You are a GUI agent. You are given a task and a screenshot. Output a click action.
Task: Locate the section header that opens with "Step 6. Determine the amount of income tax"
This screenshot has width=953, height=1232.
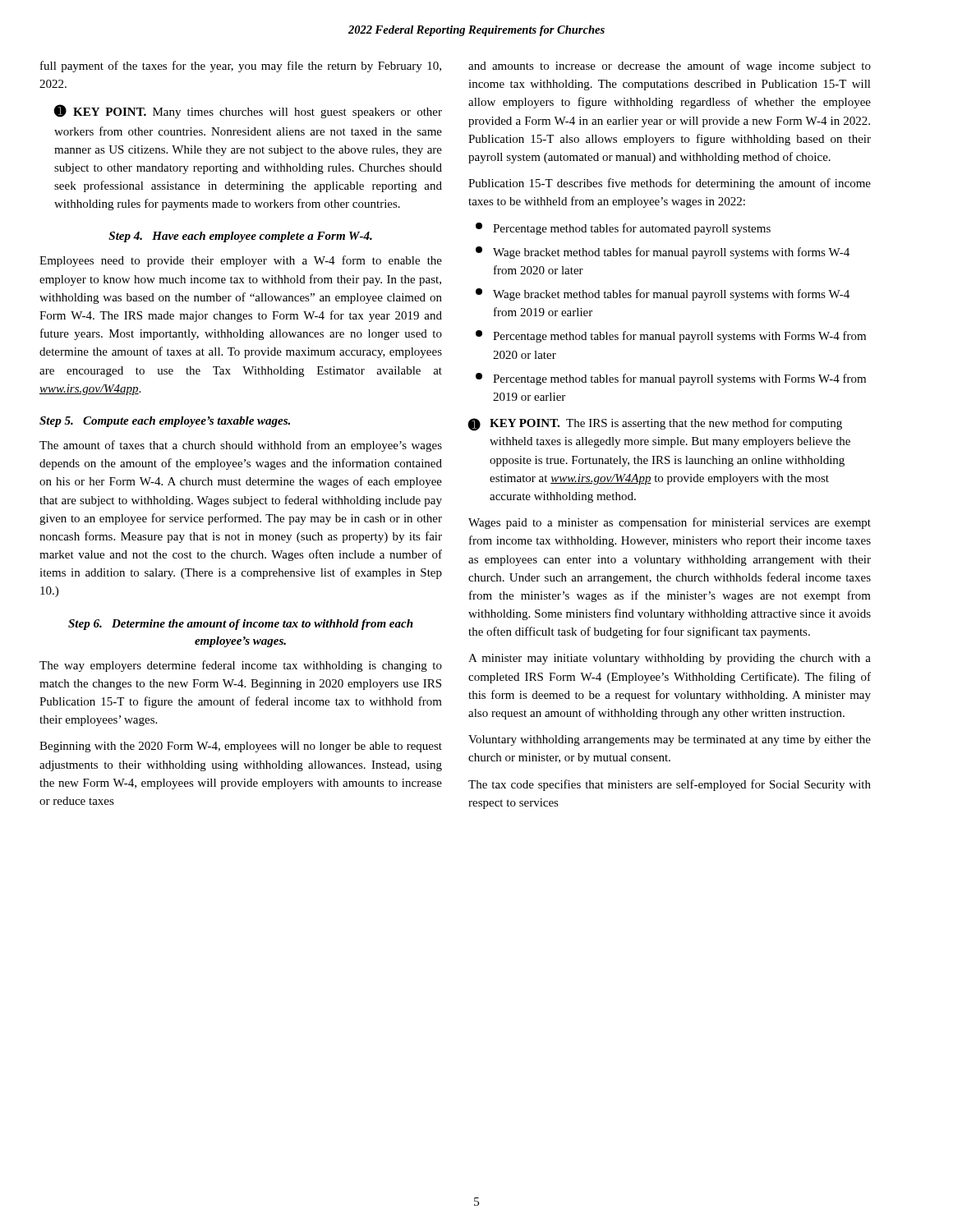tap(241, 632)
